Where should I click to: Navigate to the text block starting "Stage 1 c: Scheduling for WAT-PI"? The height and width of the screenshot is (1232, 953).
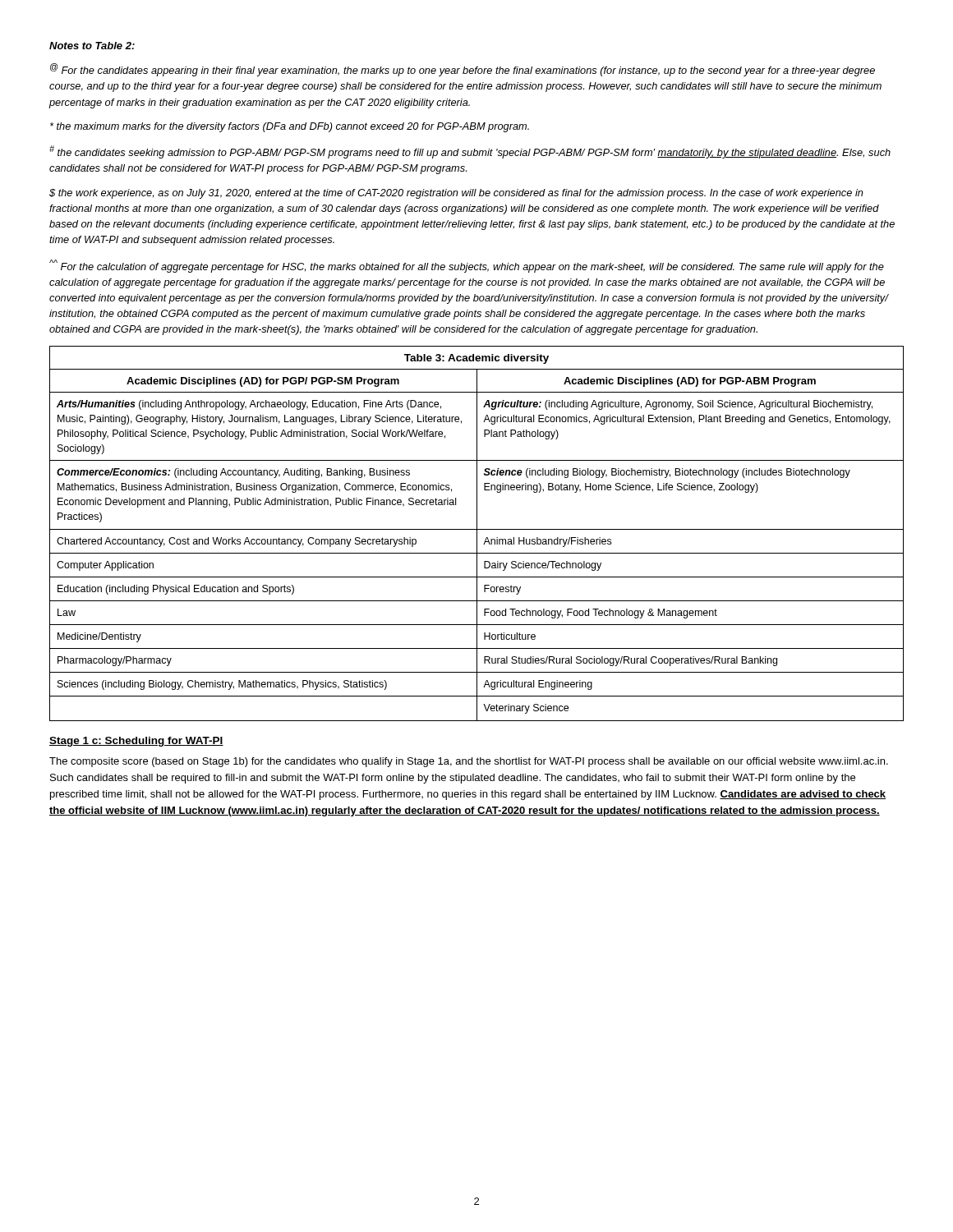(136, 740)
